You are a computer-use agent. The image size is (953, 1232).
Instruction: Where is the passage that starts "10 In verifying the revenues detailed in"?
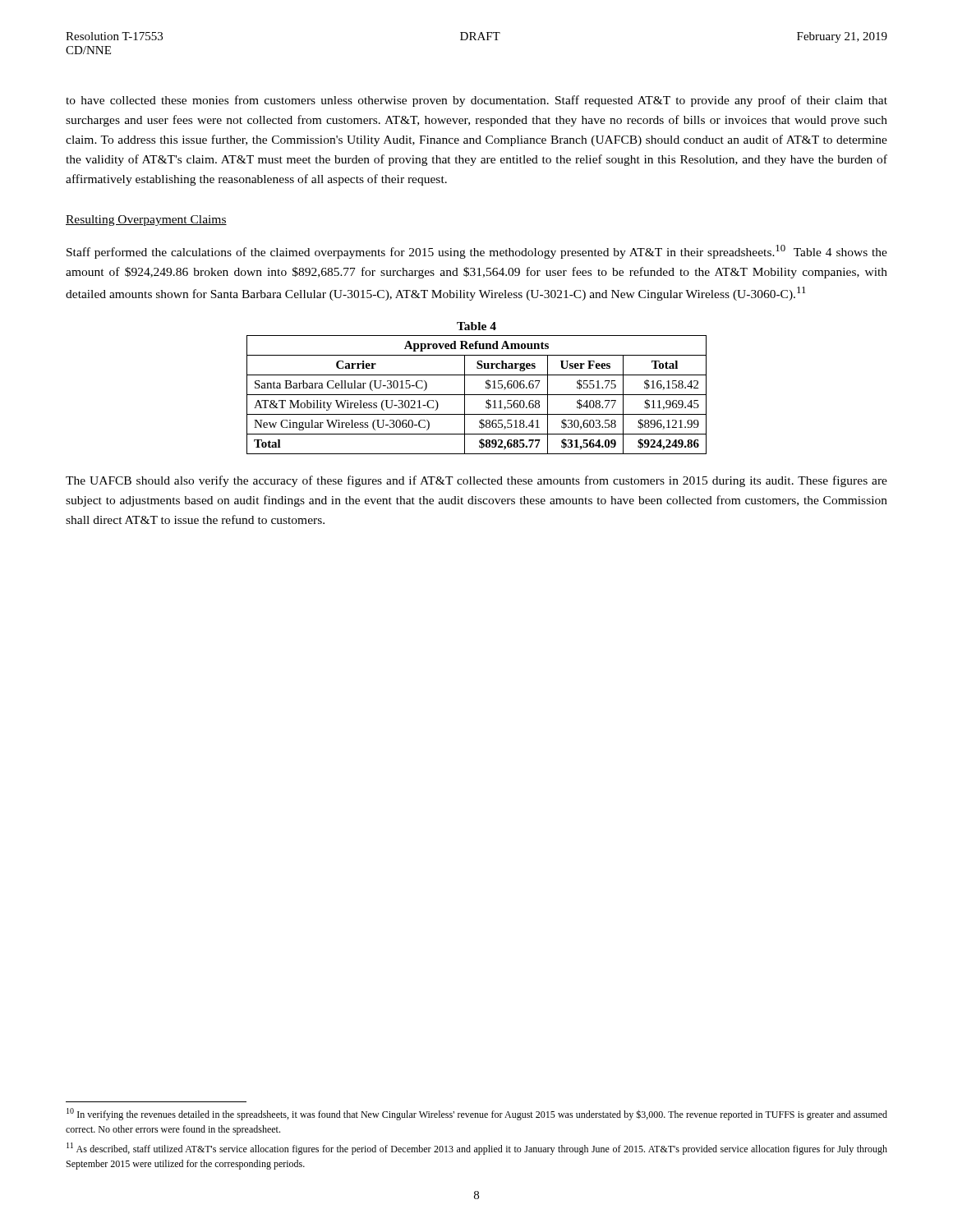pyautogui.click(x=476, y=1121)
